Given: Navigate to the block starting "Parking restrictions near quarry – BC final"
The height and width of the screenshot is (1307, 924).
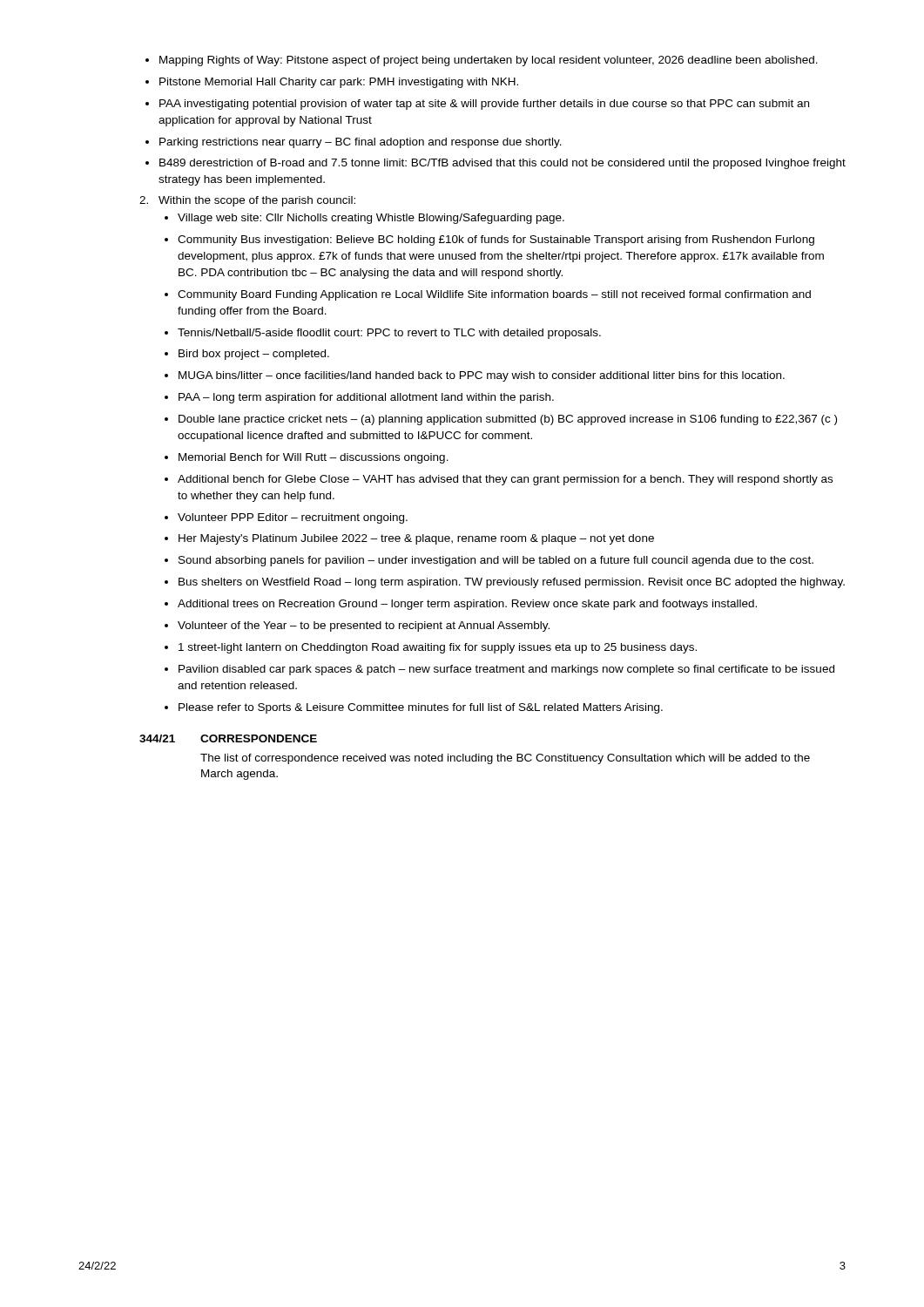Looking at the screenshot, I should tap(360, 141).
